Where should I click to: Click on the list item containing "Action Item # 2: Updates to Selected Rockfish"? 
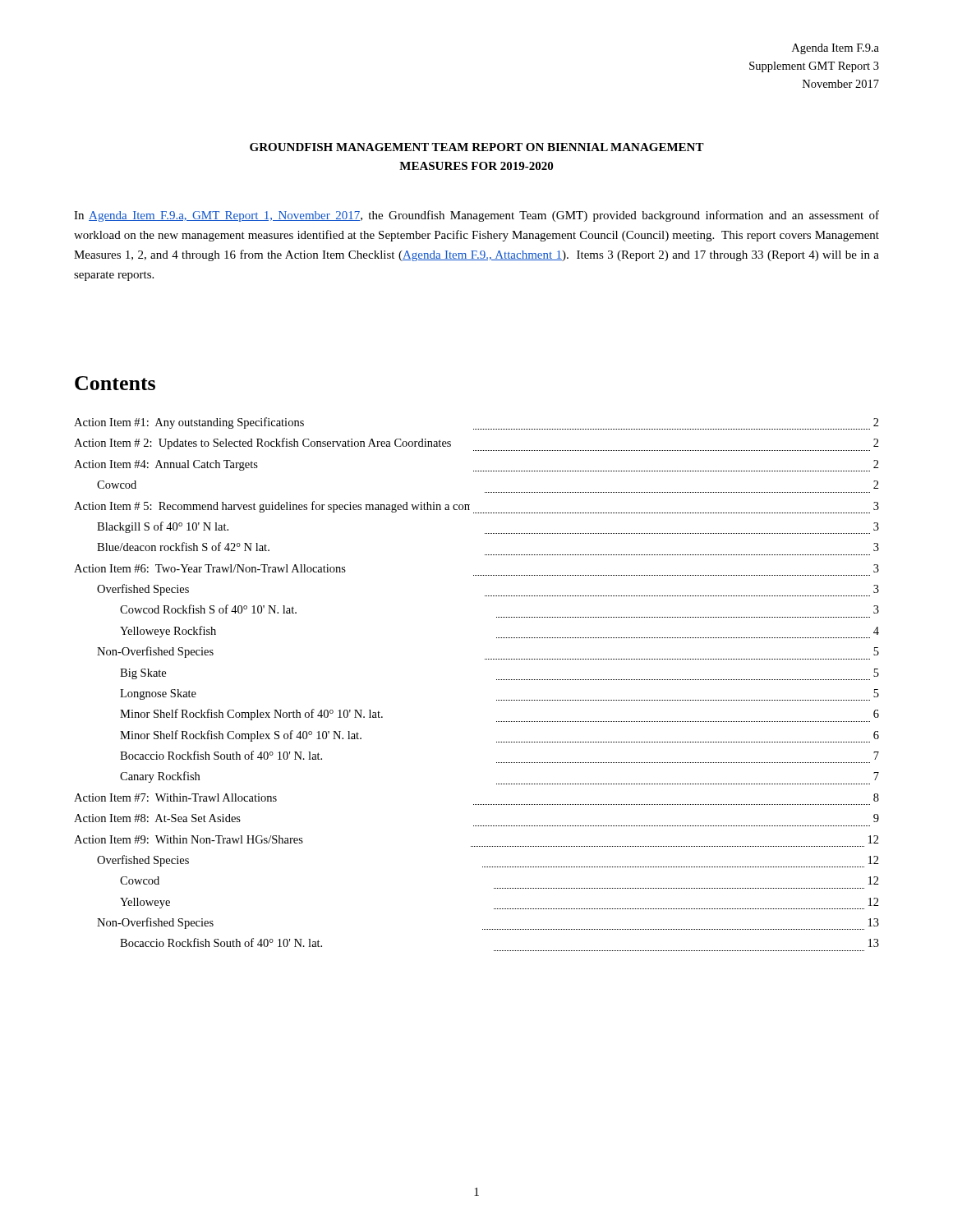tap(476, 444)
